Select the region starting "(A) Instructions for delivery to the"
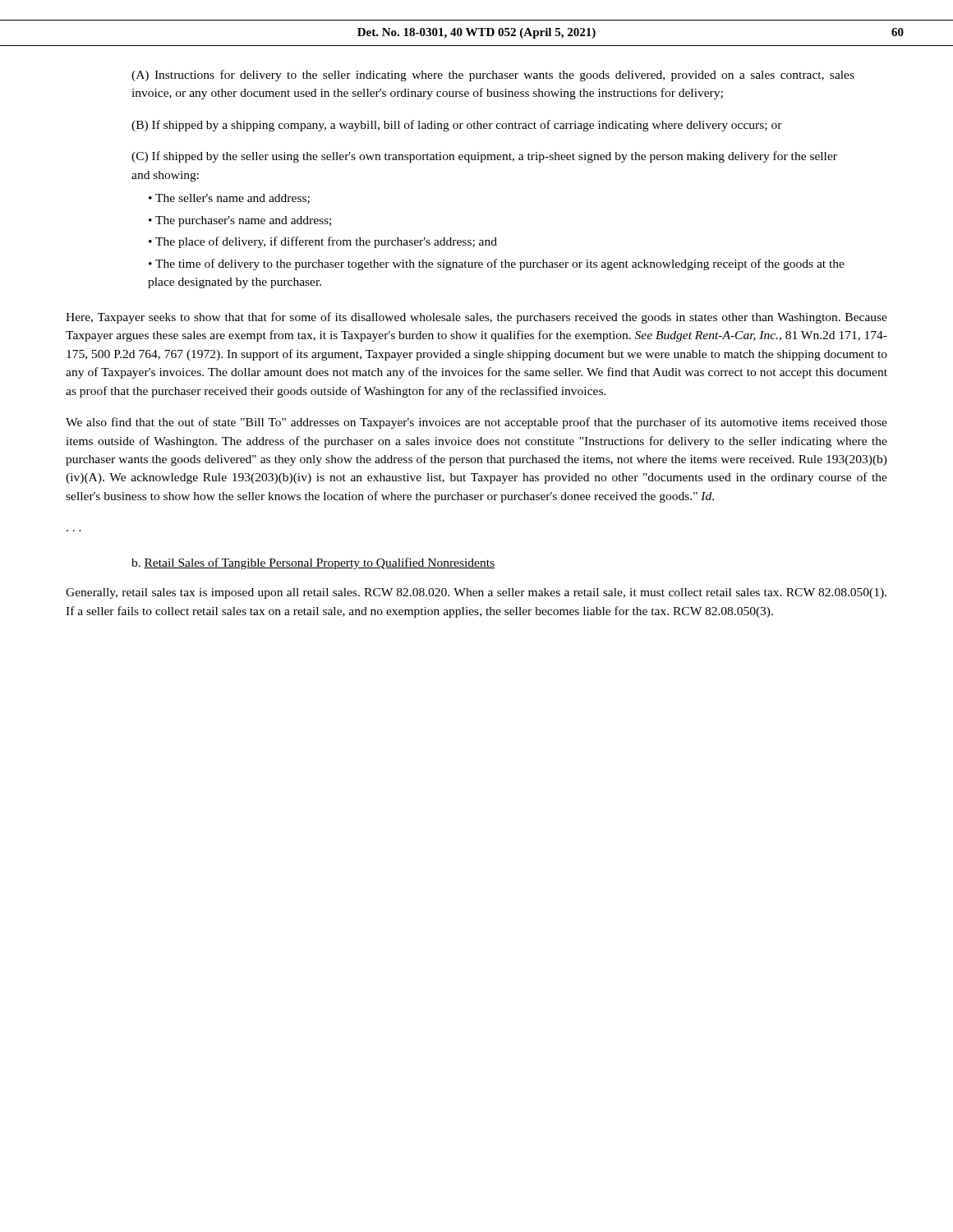The width and height of the screenshot is (953, 1232). coord(493,84)
